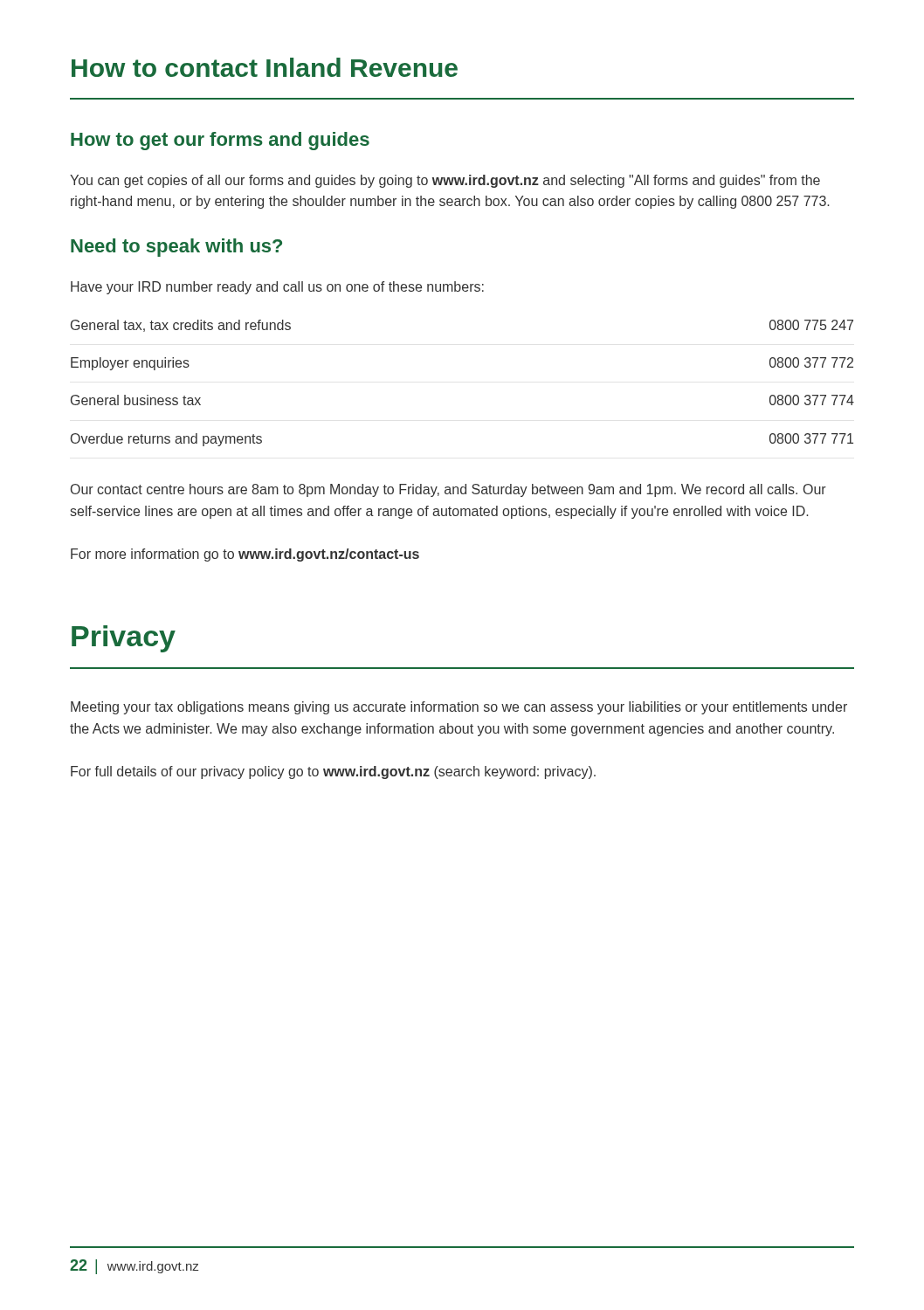Select a table
Screen dimensions: 1310x924
462,383
